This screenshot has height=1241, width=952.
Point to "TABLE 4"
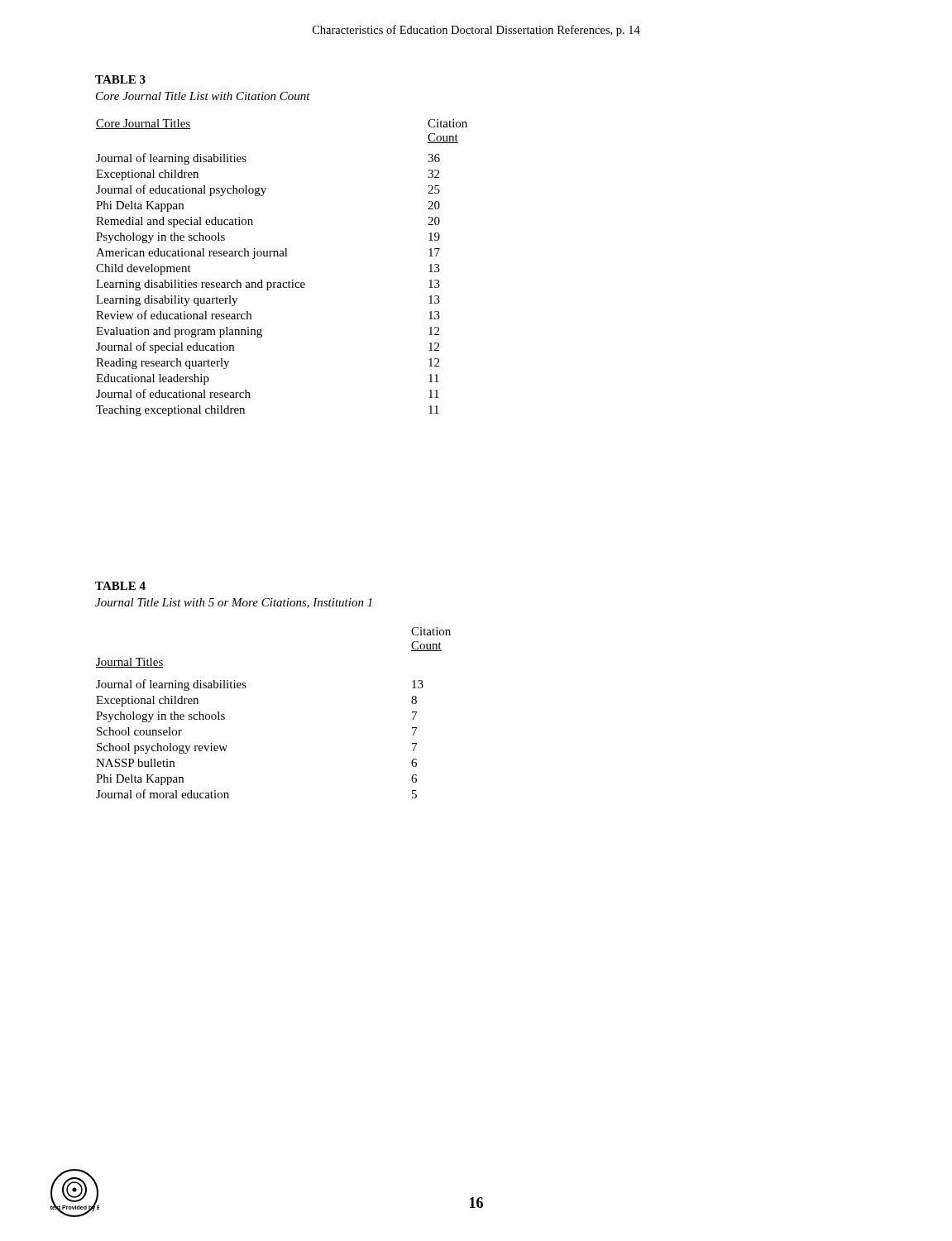pos(120,586)
